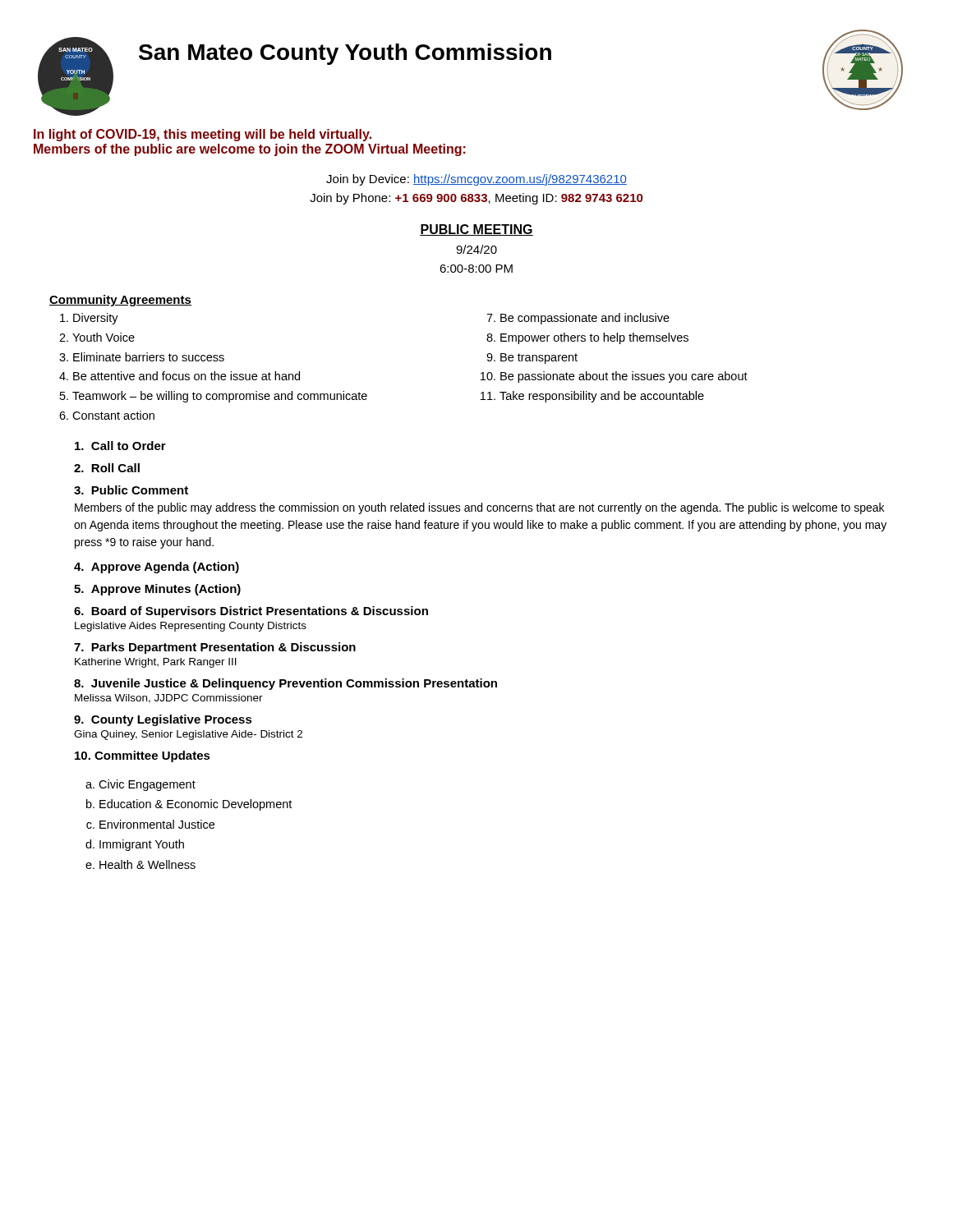Click on the passage starting "Melissa Wilson, JJDPC Commissioner"
The width and height of the screenshot is (953, 1232).
coord(168,697)
